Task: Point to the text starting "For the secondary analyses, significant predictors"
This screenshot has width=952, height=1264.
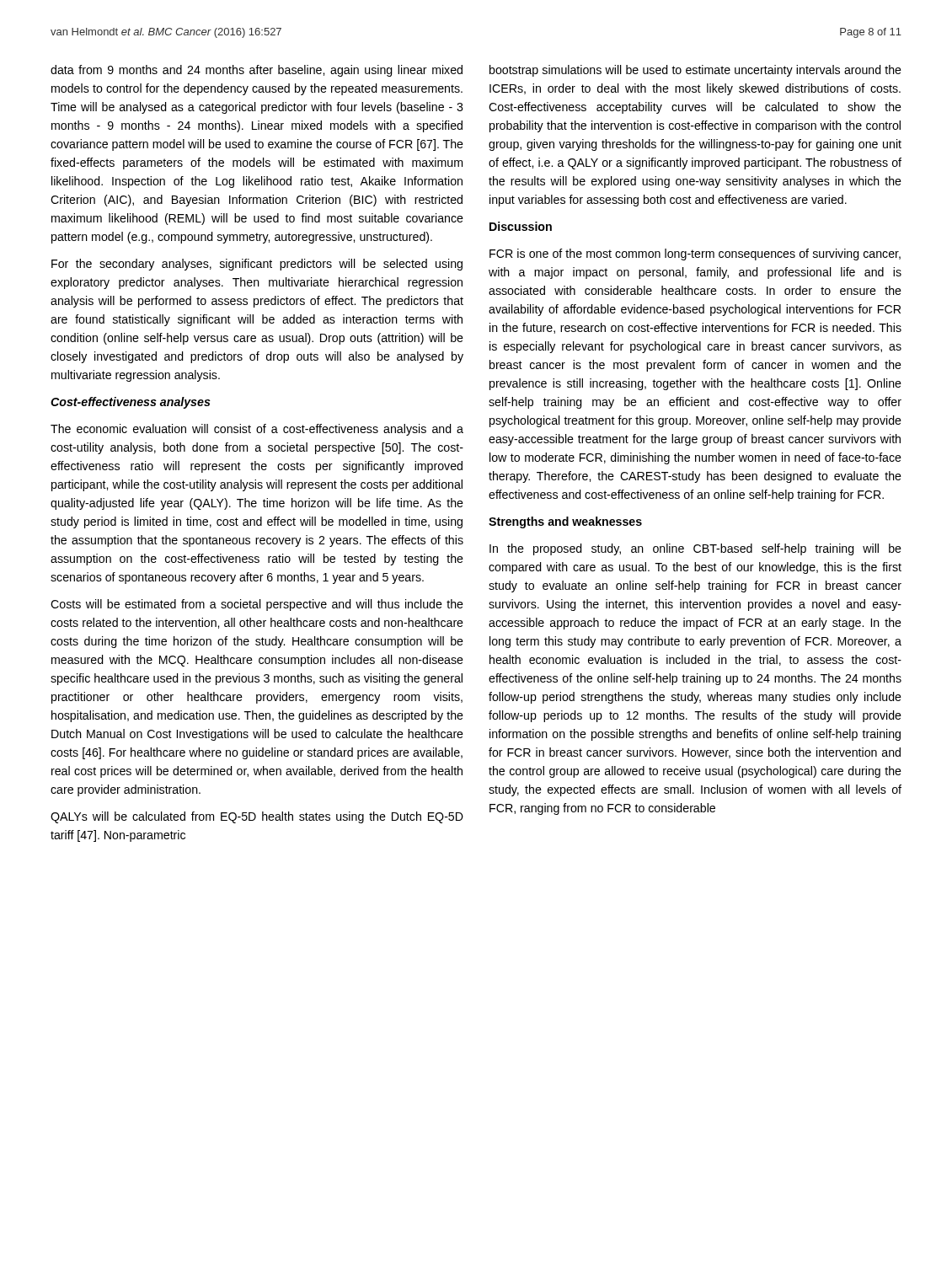Action: 257,319
